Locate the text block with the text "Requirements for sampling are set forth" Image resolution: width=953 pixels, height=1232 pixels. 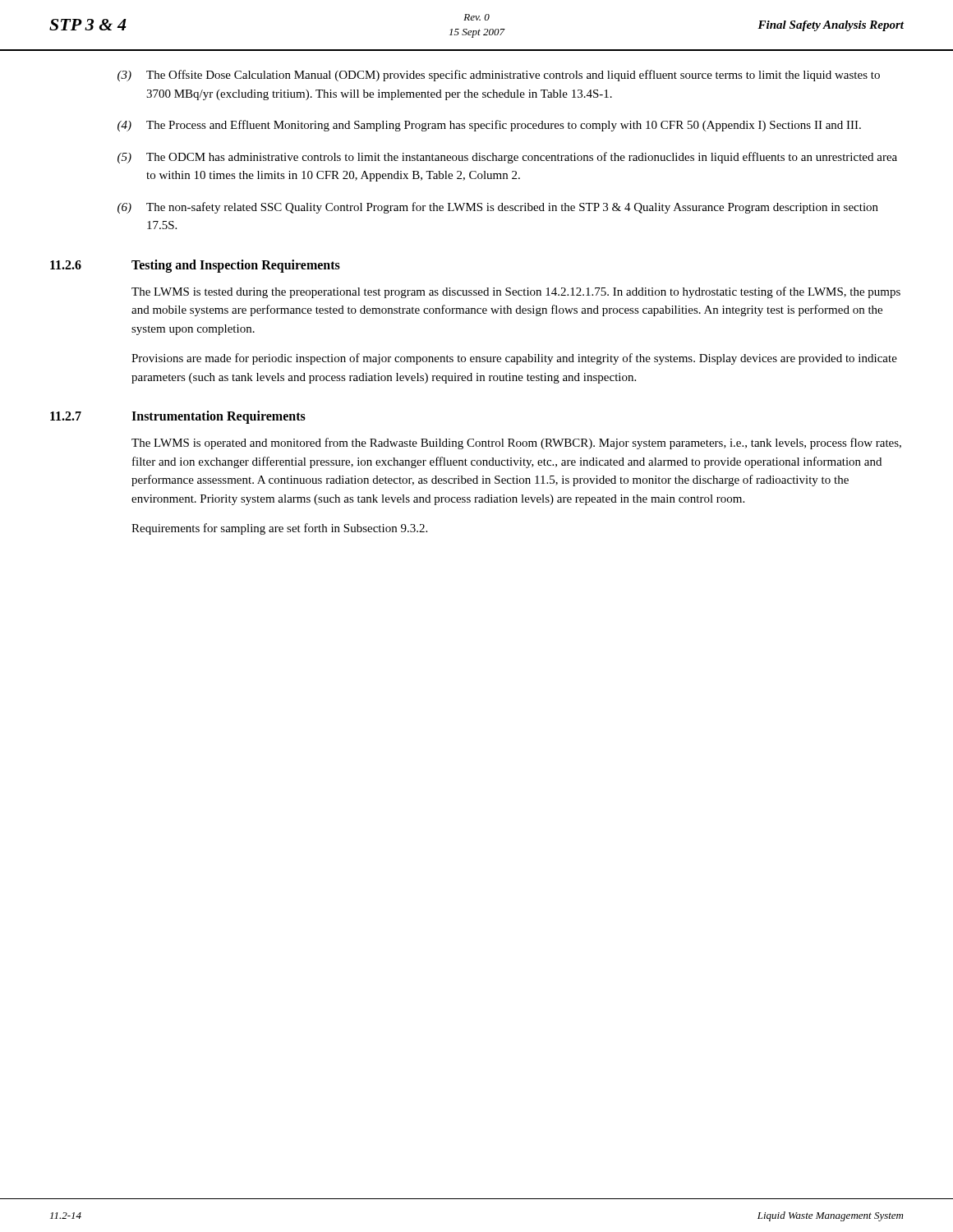tap(280, 528)
